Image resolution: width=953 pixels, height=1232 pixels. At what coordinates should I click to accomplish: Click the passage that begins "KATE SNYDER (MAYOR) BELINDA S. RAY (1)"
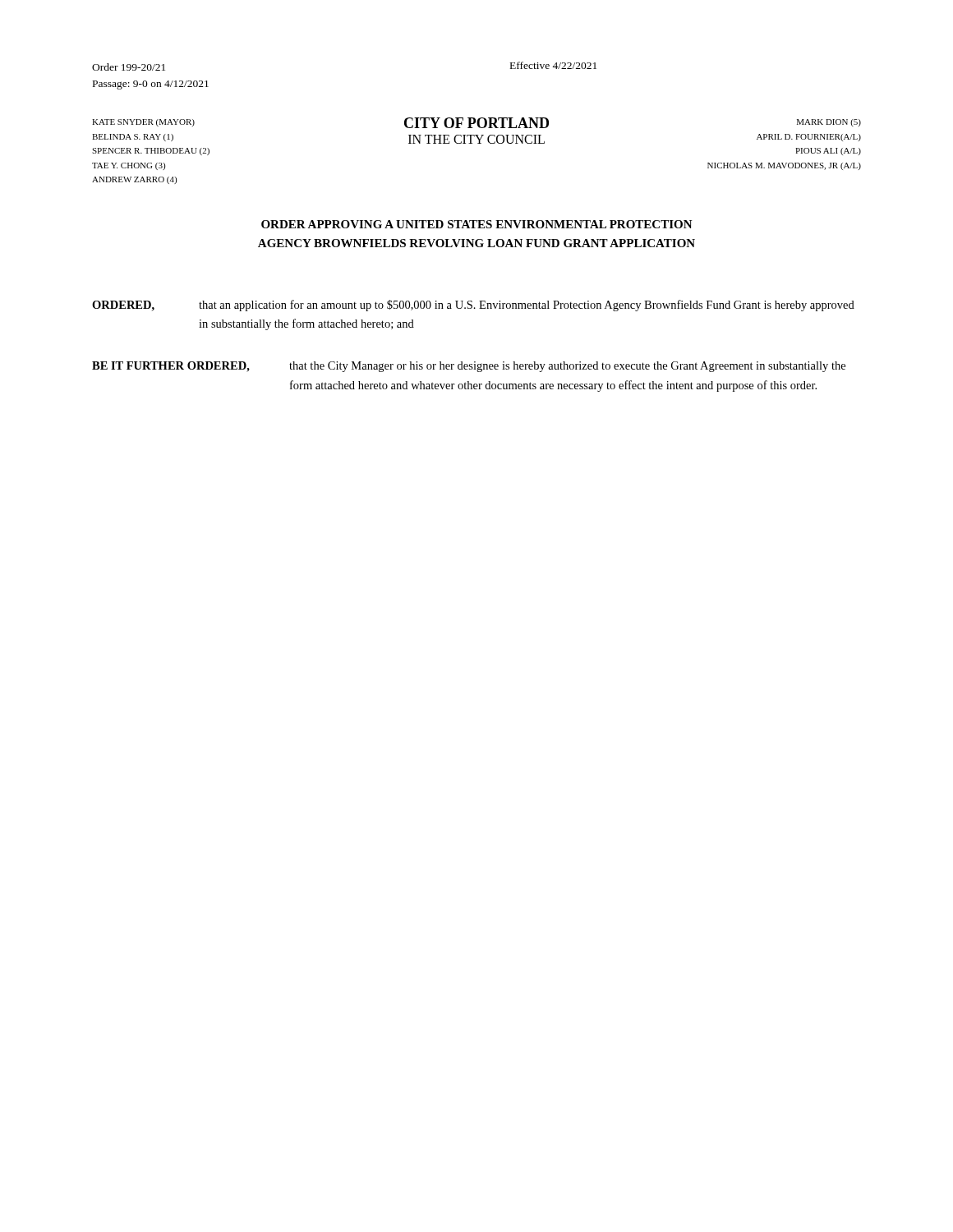pos(151,150)
